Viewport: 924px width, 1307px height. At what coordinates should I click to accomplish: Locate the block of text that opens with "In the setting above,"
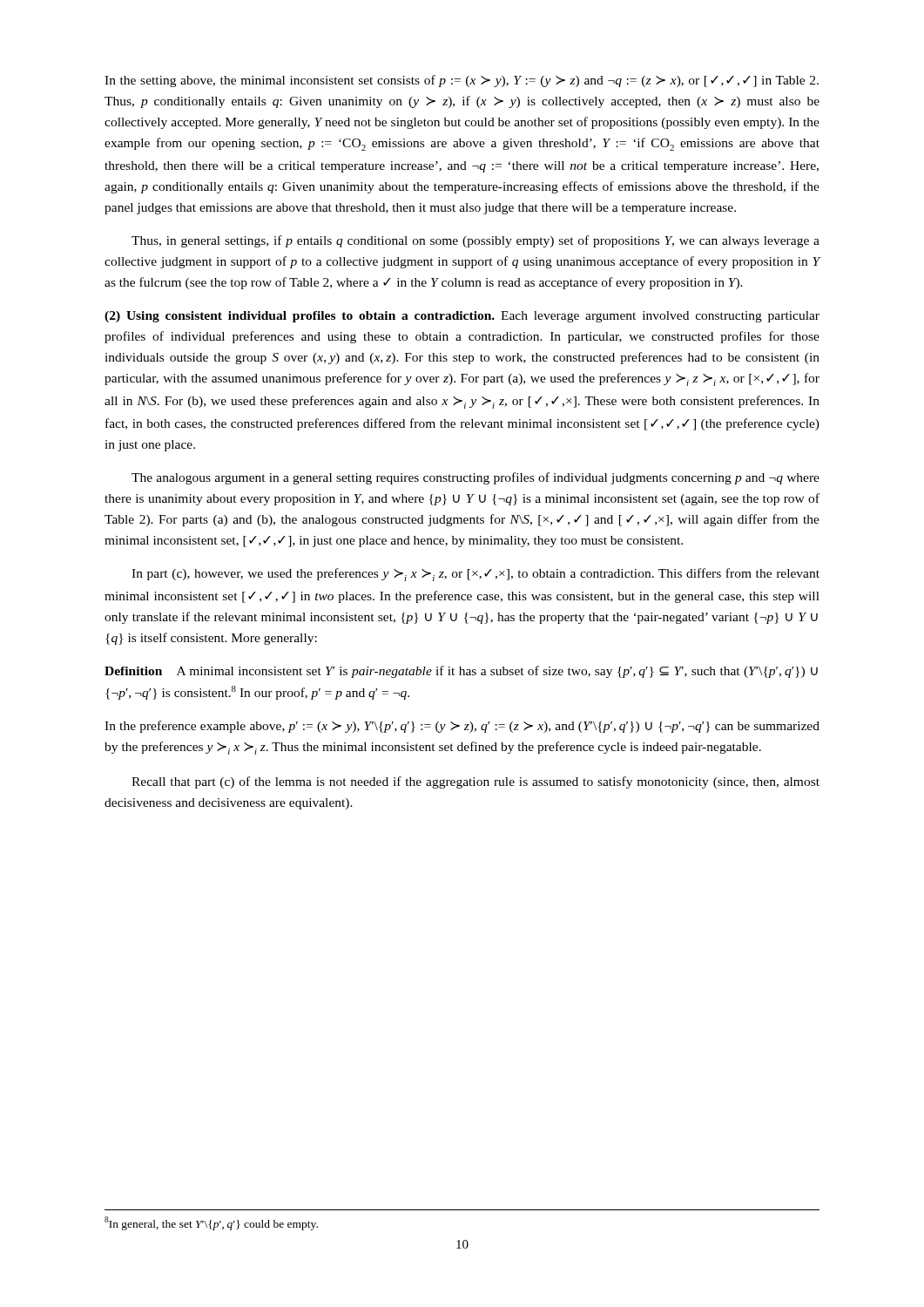pos(462,144)
